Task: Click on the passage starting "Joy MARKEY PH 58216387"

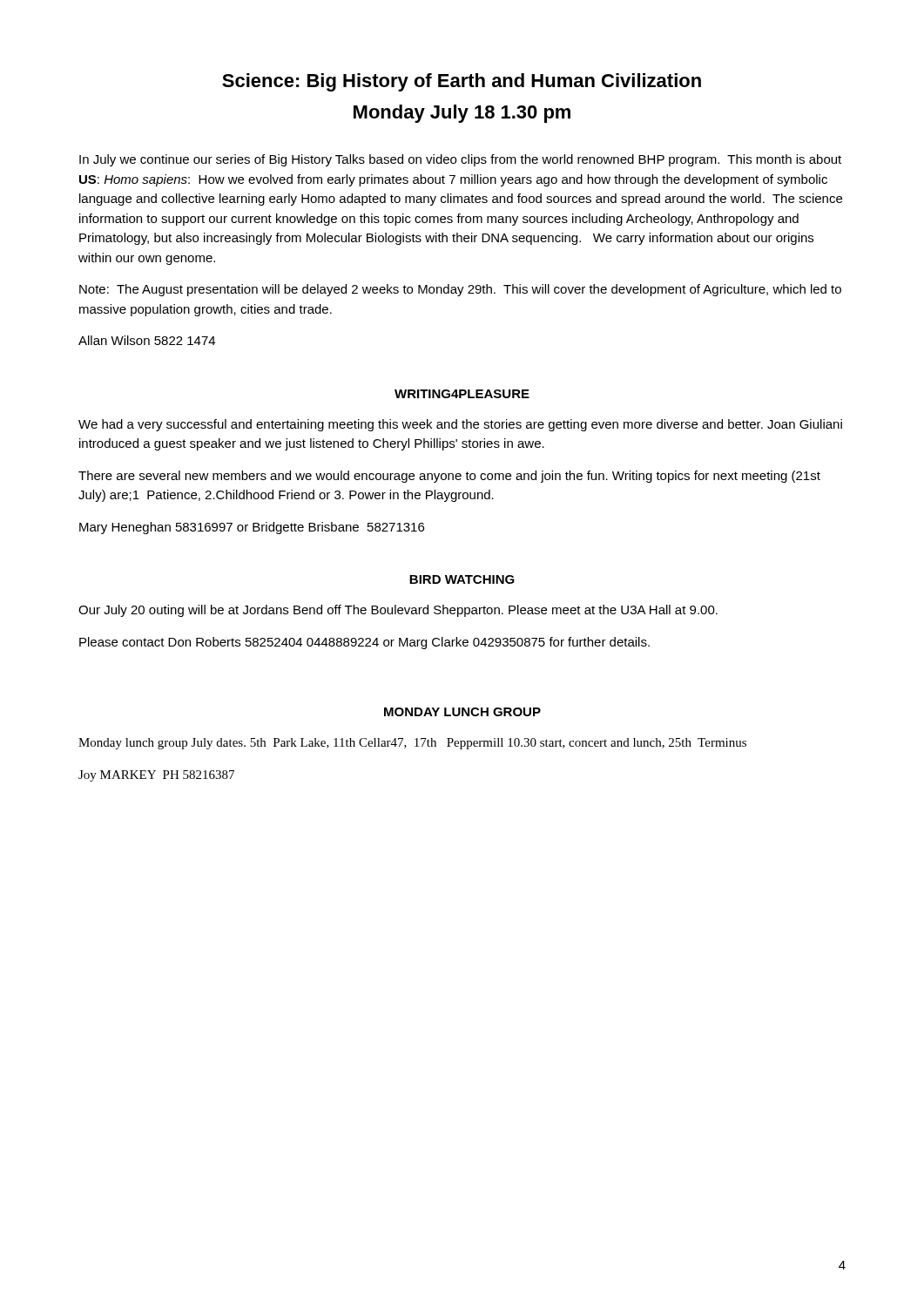Action: point(157,774)
